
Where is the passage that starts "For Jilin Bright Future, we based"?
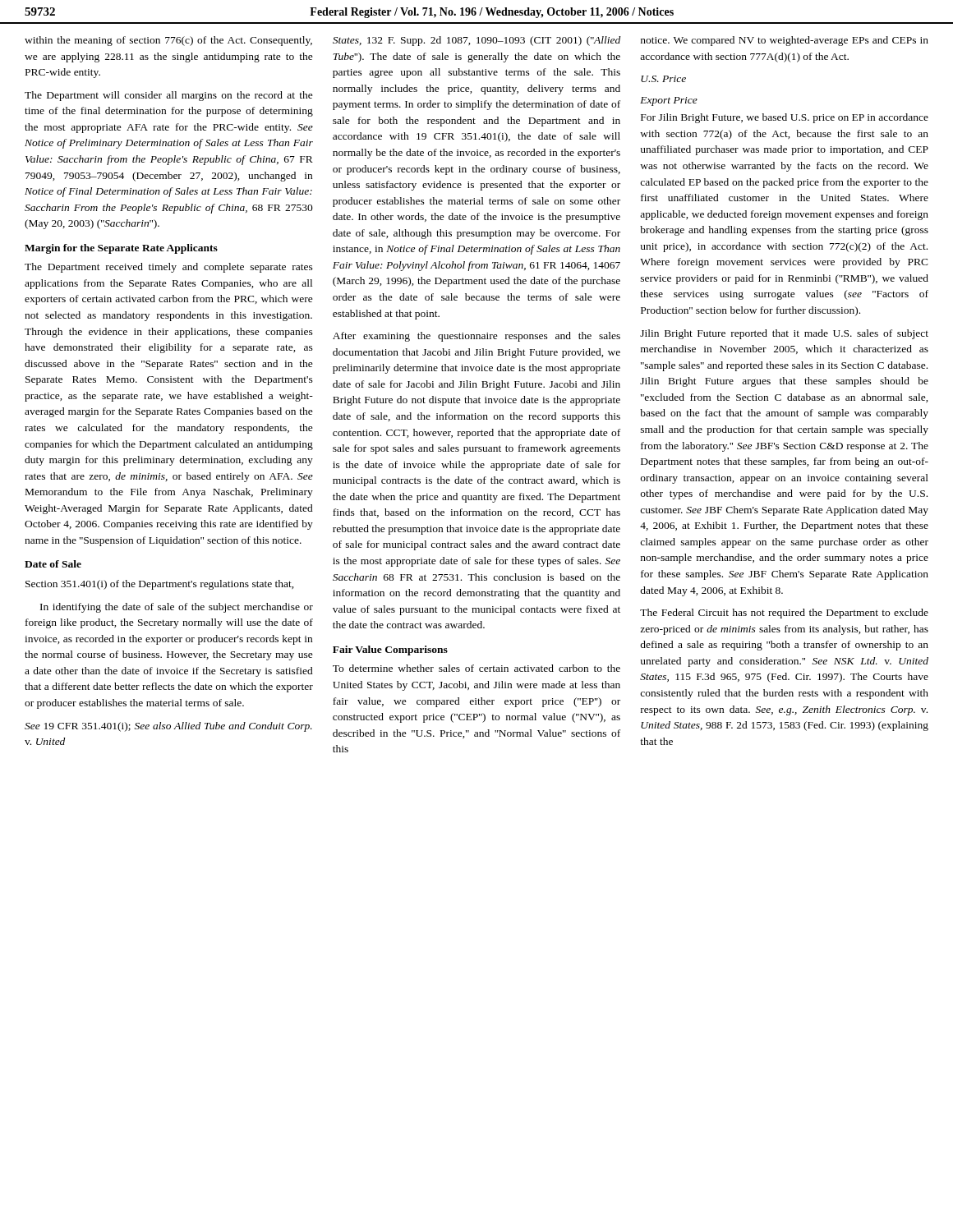click(784, 214)
